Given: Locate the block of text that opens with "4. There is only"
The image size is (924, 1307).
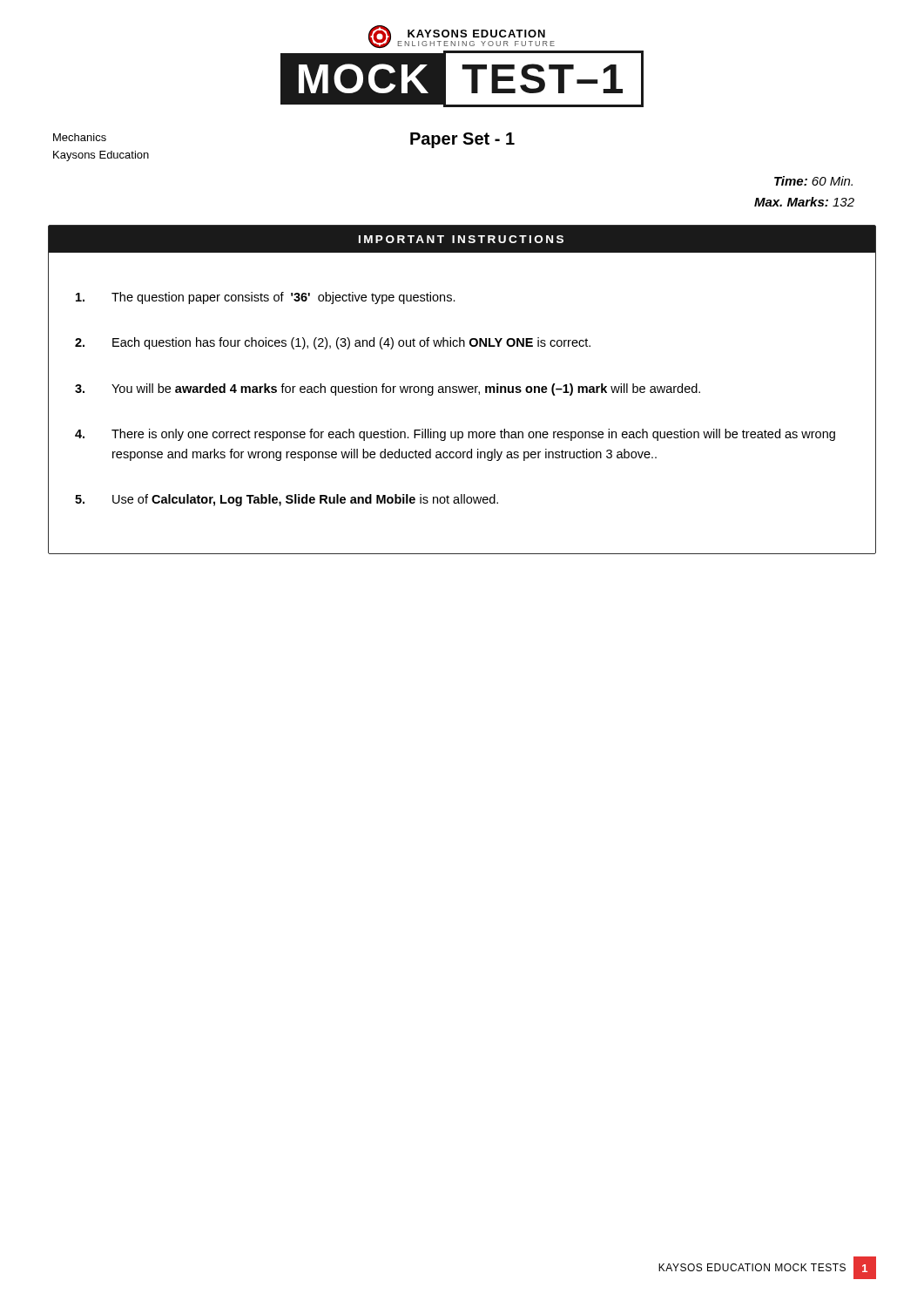Looking at the screenshot, I should coord(462,444).
